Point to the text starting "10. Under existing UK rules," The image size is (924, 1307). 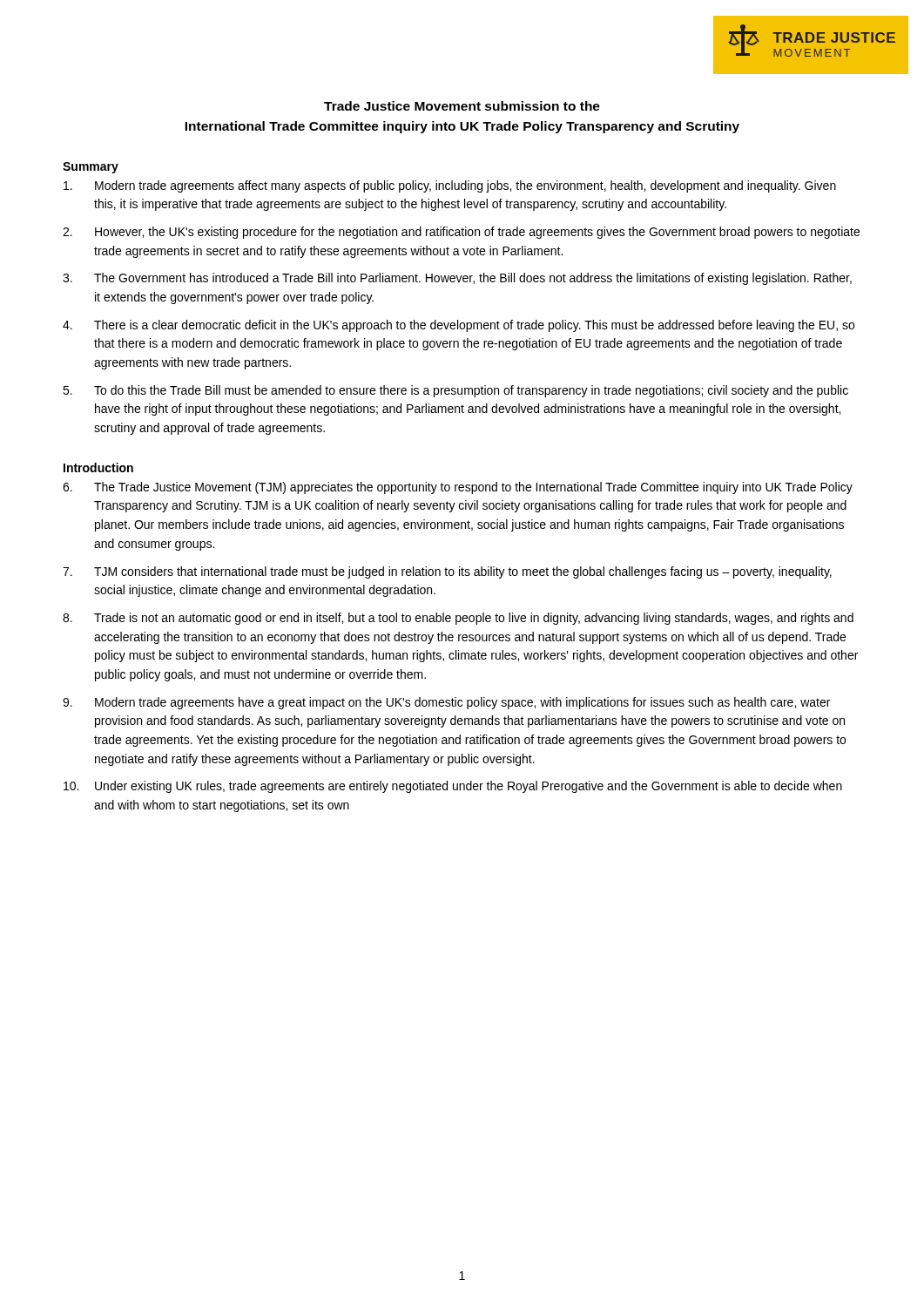coord(462,796)
